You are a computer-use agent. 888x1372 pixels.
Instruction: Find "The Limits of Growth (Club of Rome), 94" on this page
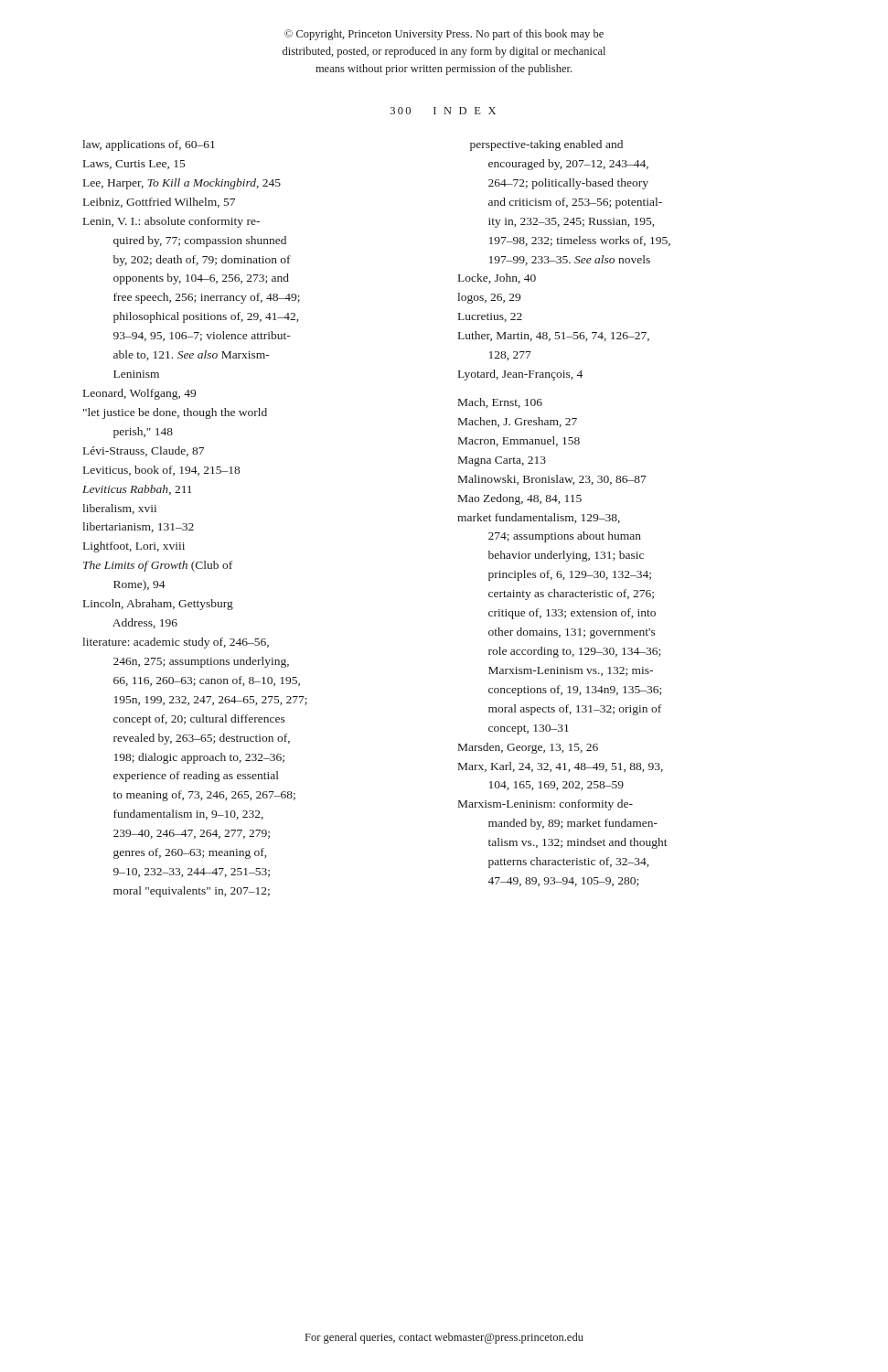click(157, 575)
